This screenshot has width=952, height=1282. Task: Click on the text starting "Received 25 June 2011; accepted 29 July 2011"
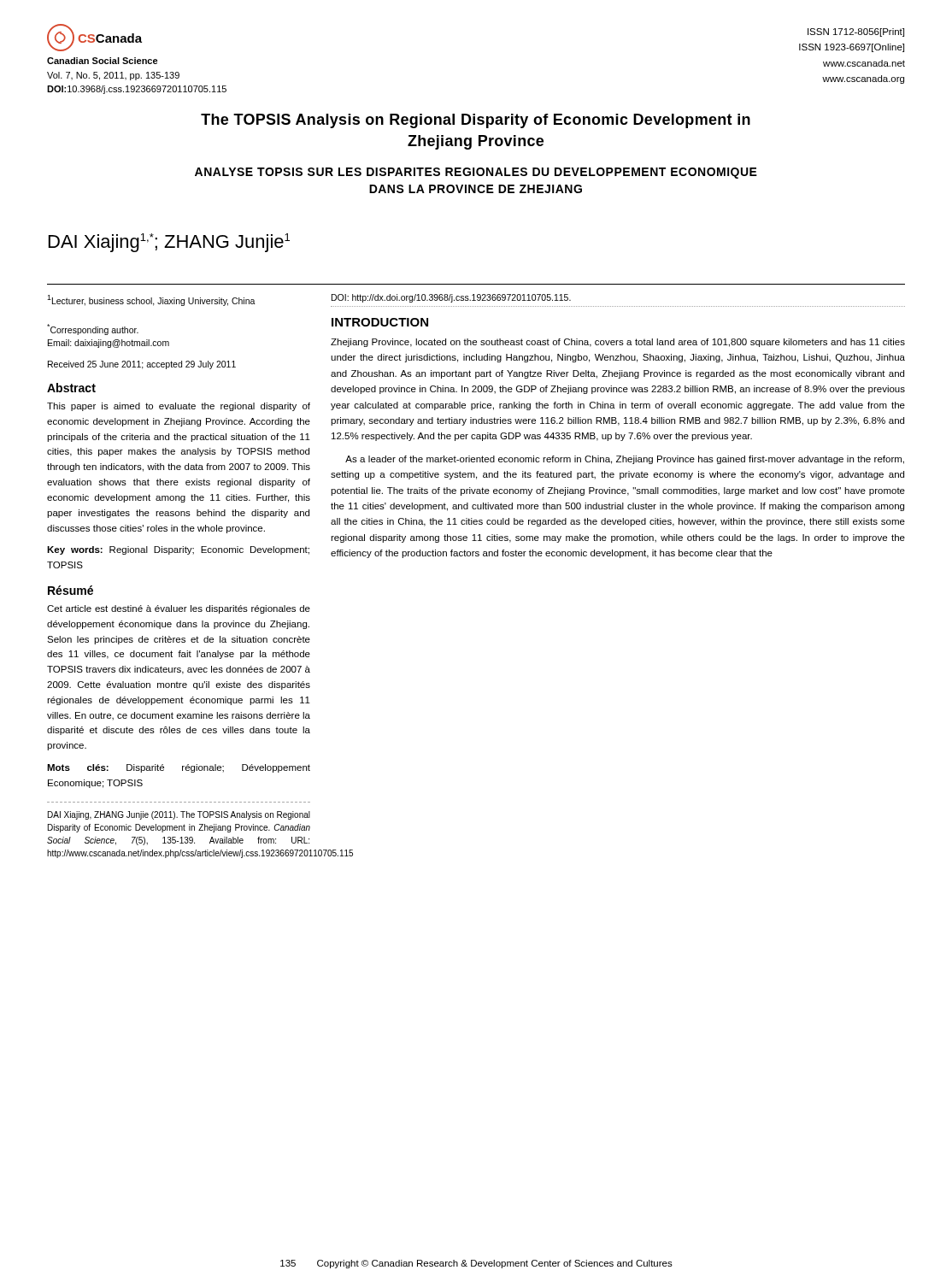coord(142,364)
